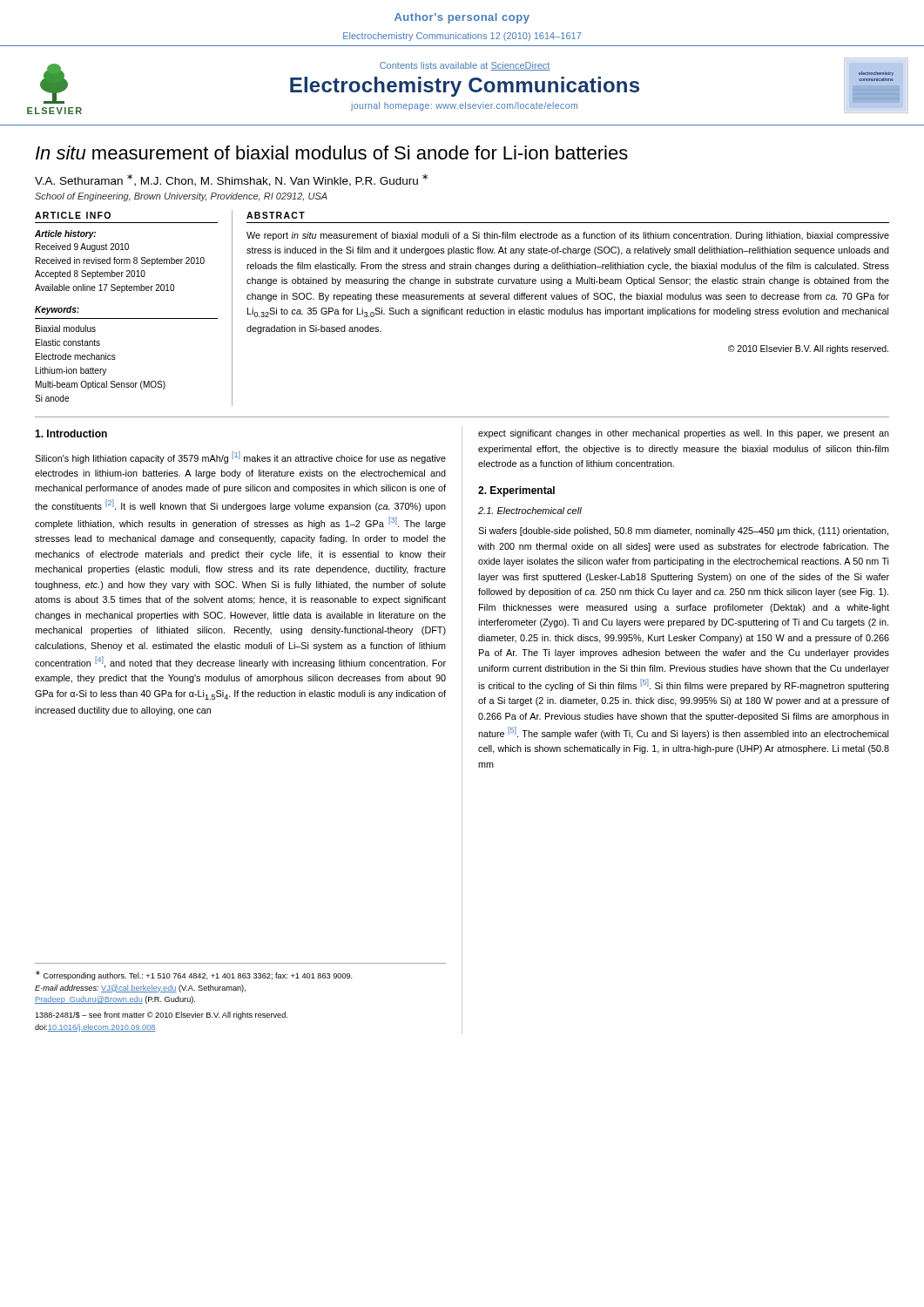924x1307 pixels.
Task: Find the title that says "In situ measurement of"
Action: click(x=331, y=153)
